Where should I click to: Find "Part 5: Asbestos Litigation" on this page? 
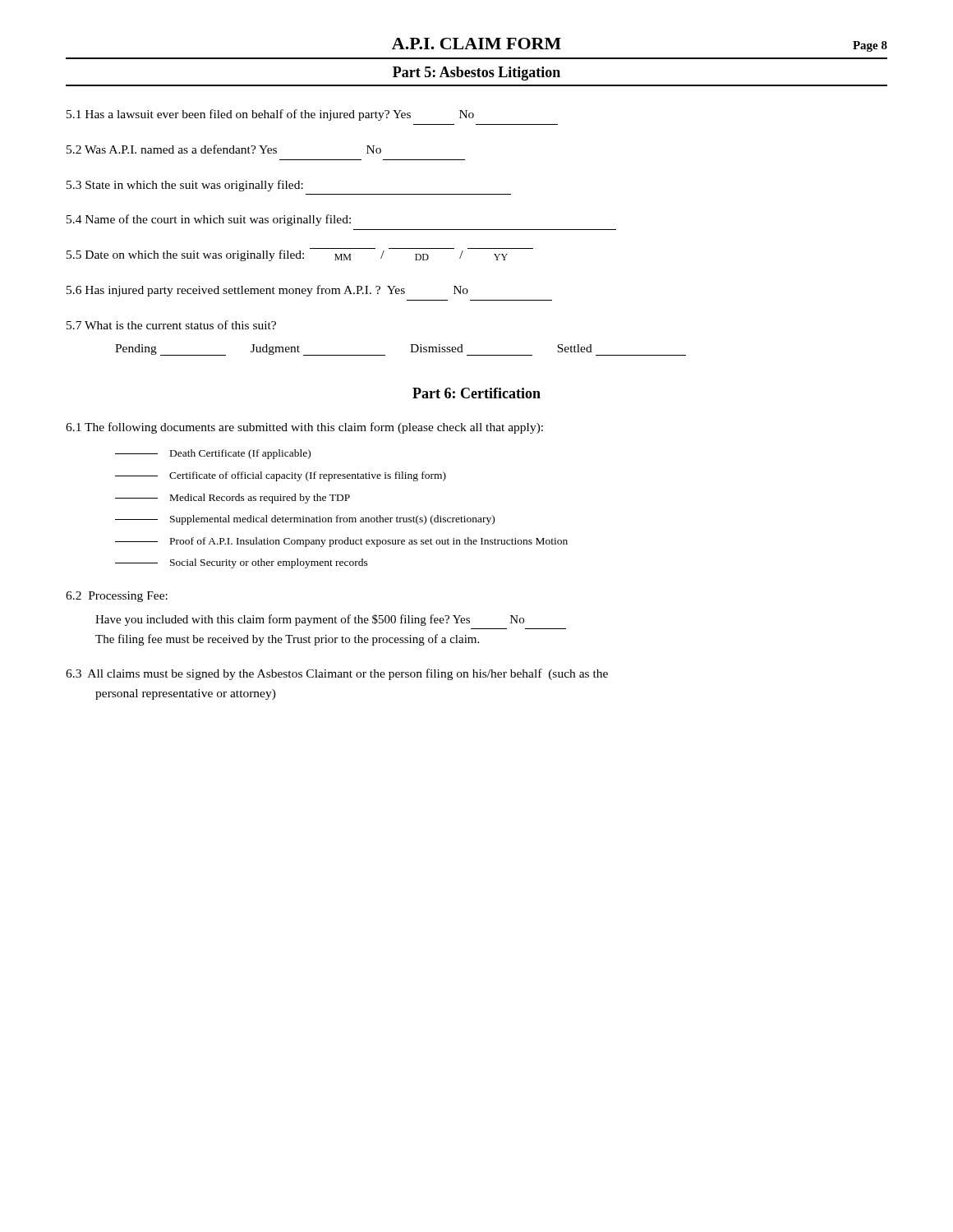click(x=476, y=72)
